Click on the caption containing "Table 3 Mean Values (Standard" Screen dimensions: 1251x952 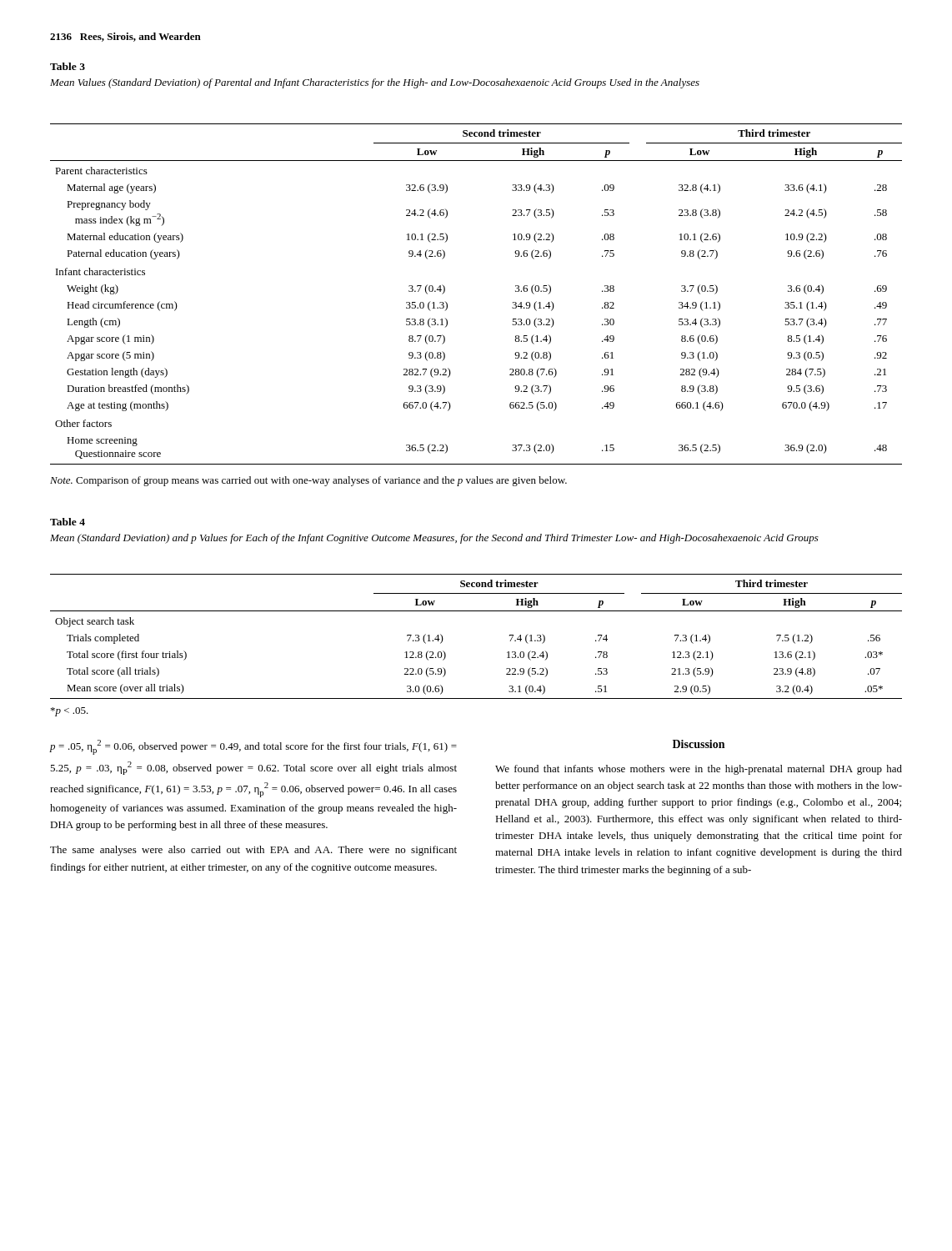(476, 75)
